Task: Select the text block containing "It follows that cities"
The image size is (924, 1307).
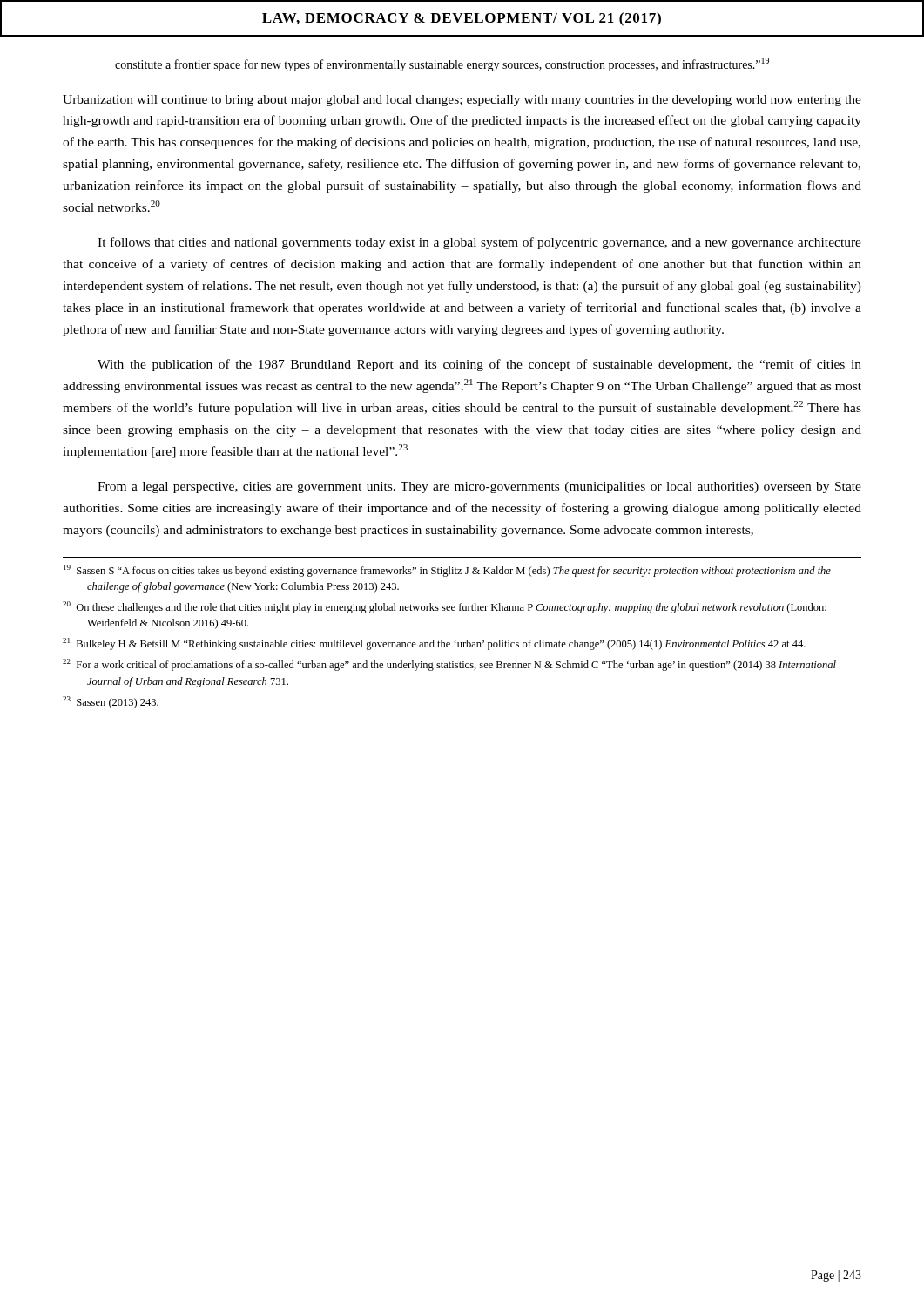Action: pyautogui.click(x=462, y=285)
